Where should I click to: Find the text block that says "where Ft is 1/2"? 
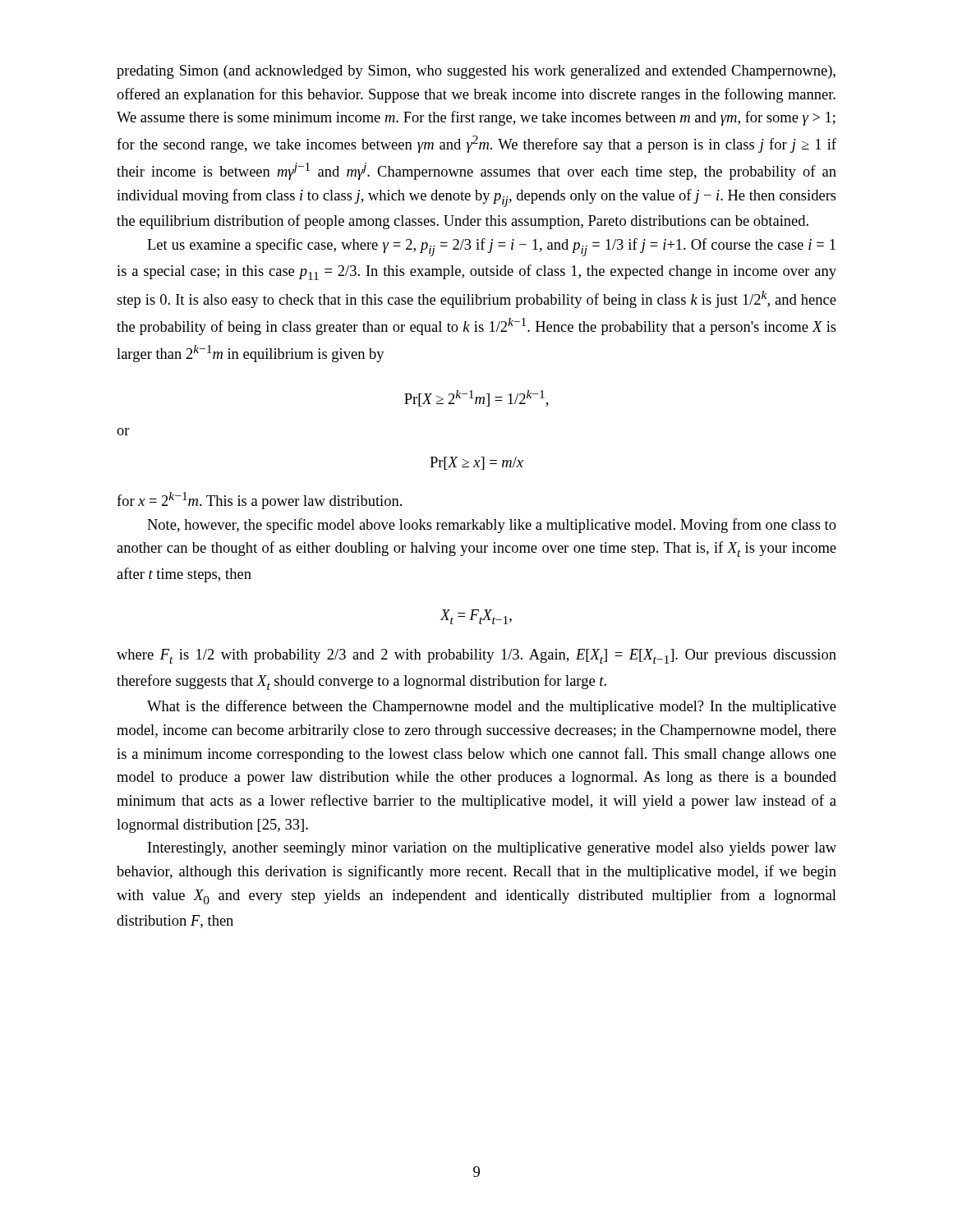click(x=476, y=669)
